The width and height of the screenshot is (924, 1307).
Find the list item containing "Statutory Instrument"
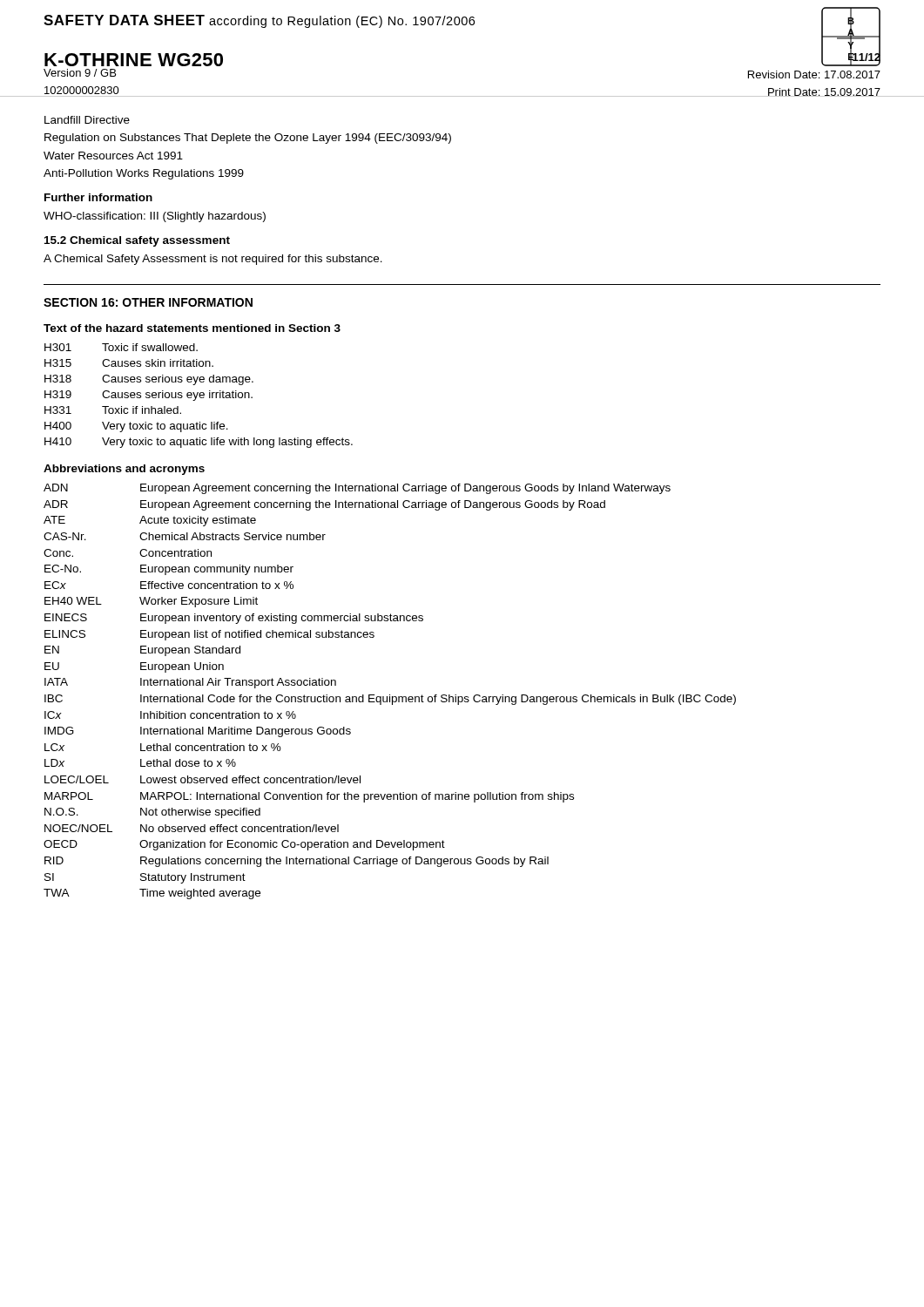point(192,877)
